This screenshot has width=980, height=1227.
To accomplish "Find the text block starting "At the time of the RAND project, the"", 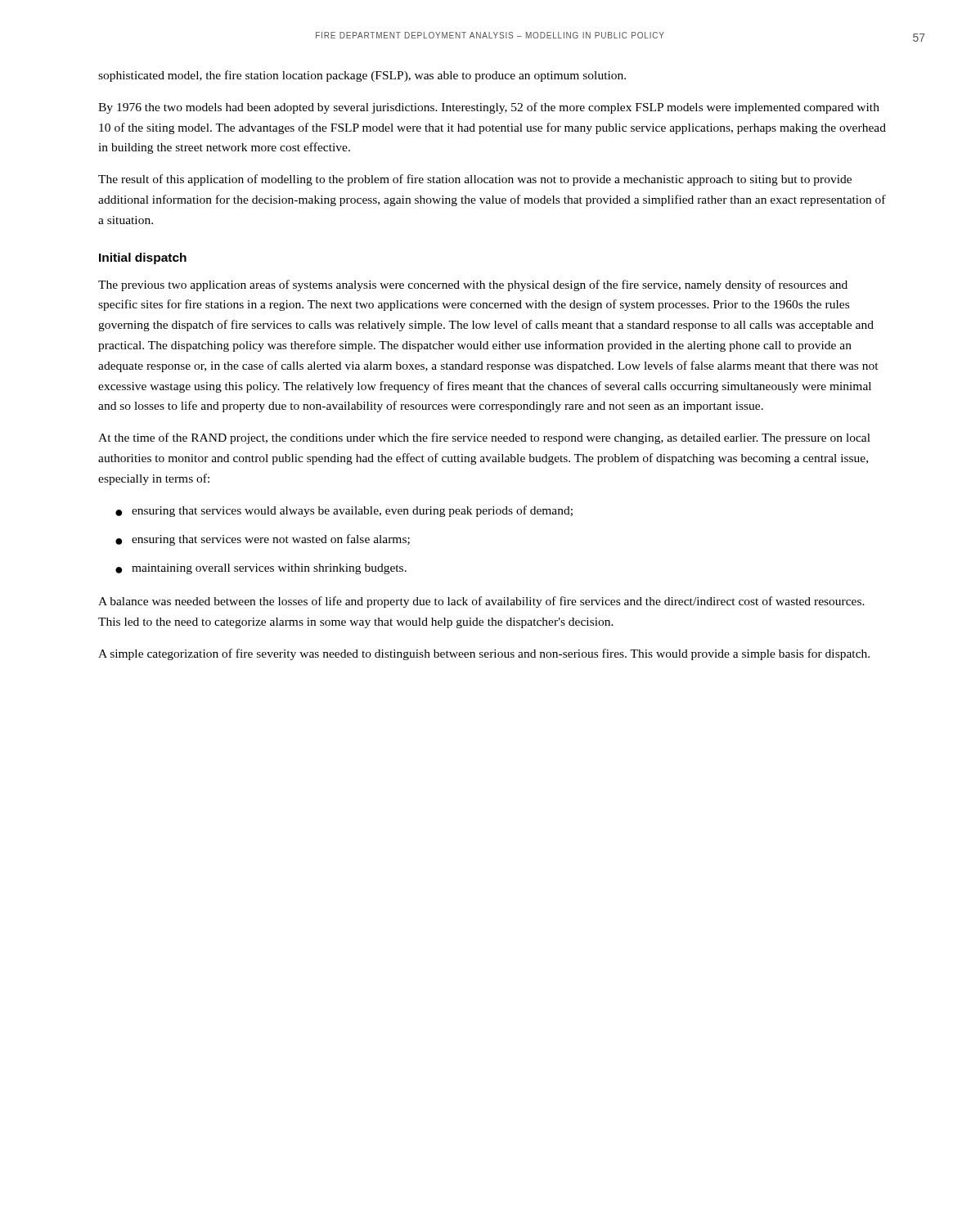I will [484, 458].
